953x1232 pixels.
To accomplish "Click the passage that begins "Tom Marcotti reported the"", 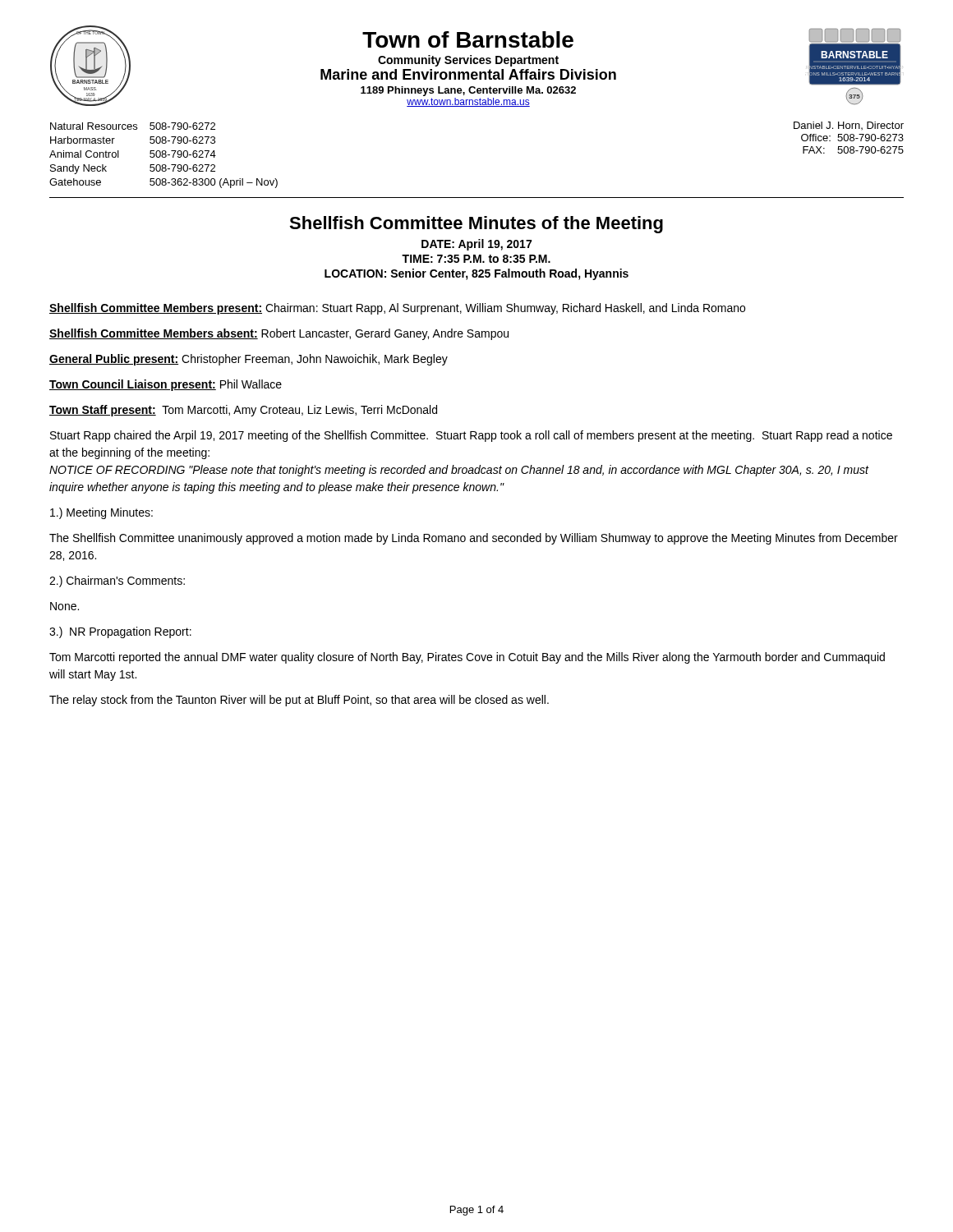I will coord(467,666).
